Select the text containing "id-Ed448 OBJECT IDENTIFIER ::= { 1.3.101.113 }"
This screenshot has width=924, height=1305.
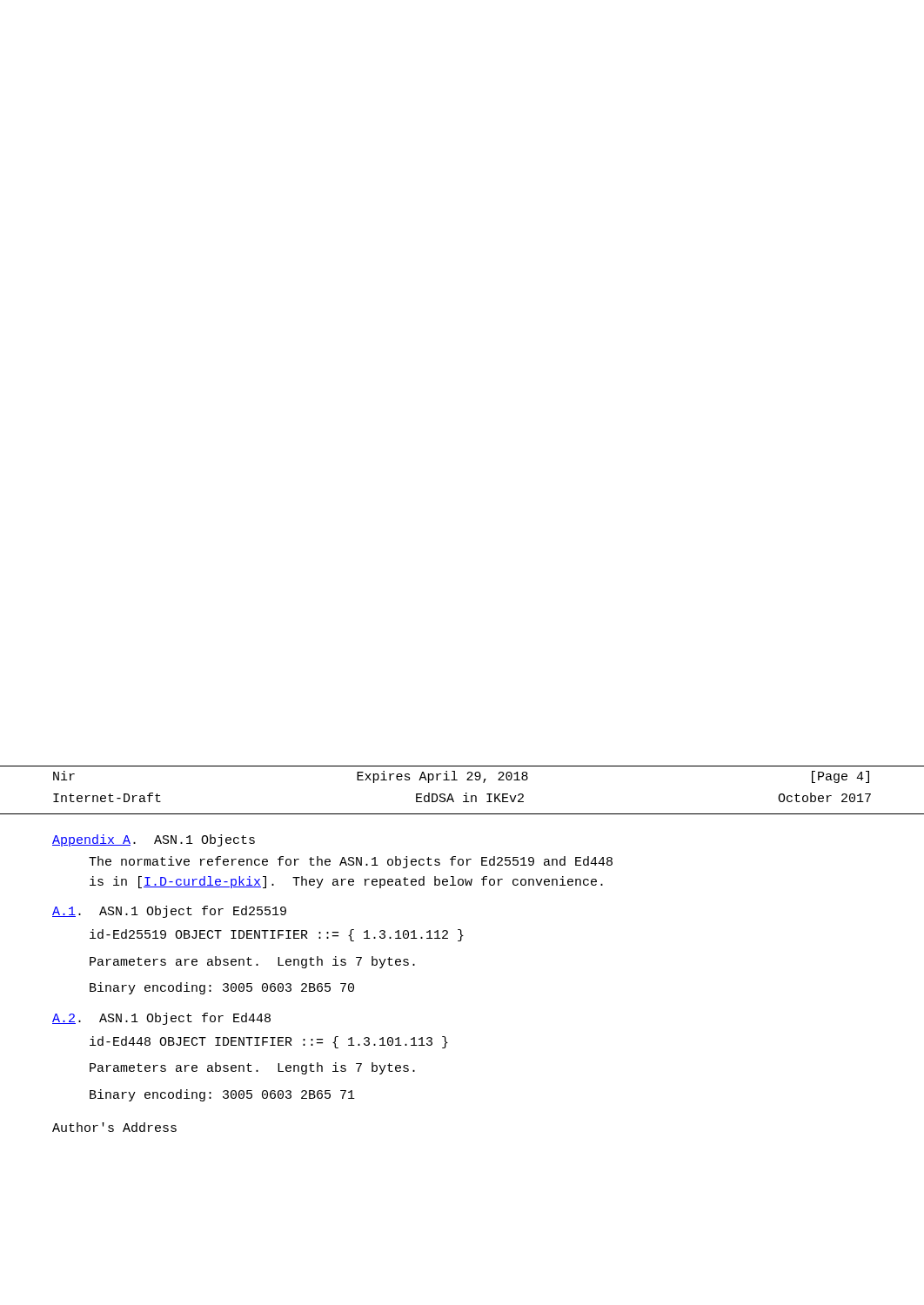(269, 1042)
